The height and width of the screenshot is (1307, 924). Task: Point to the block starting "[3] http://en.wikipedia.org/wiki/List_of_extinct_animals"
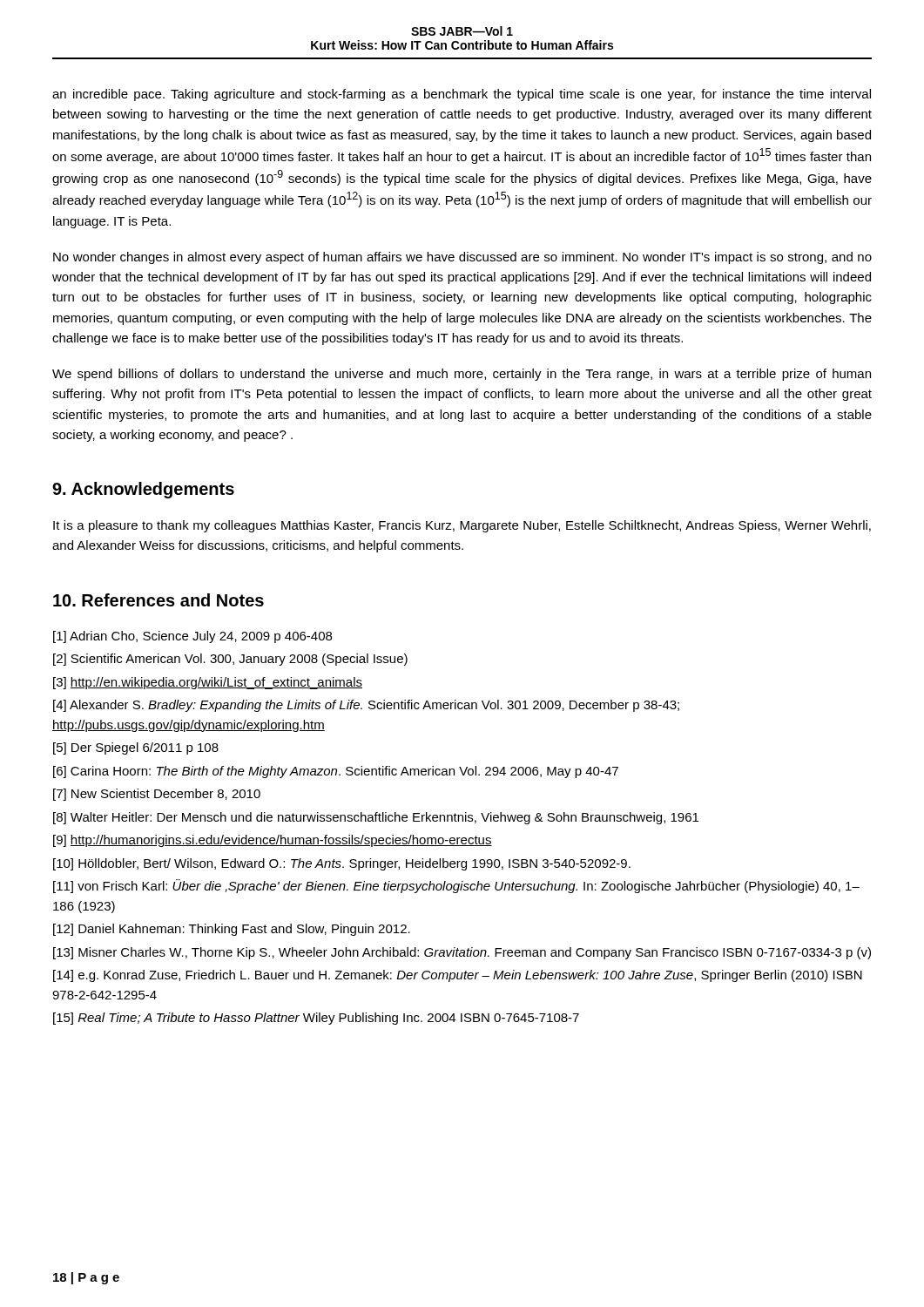pos(207,681)
